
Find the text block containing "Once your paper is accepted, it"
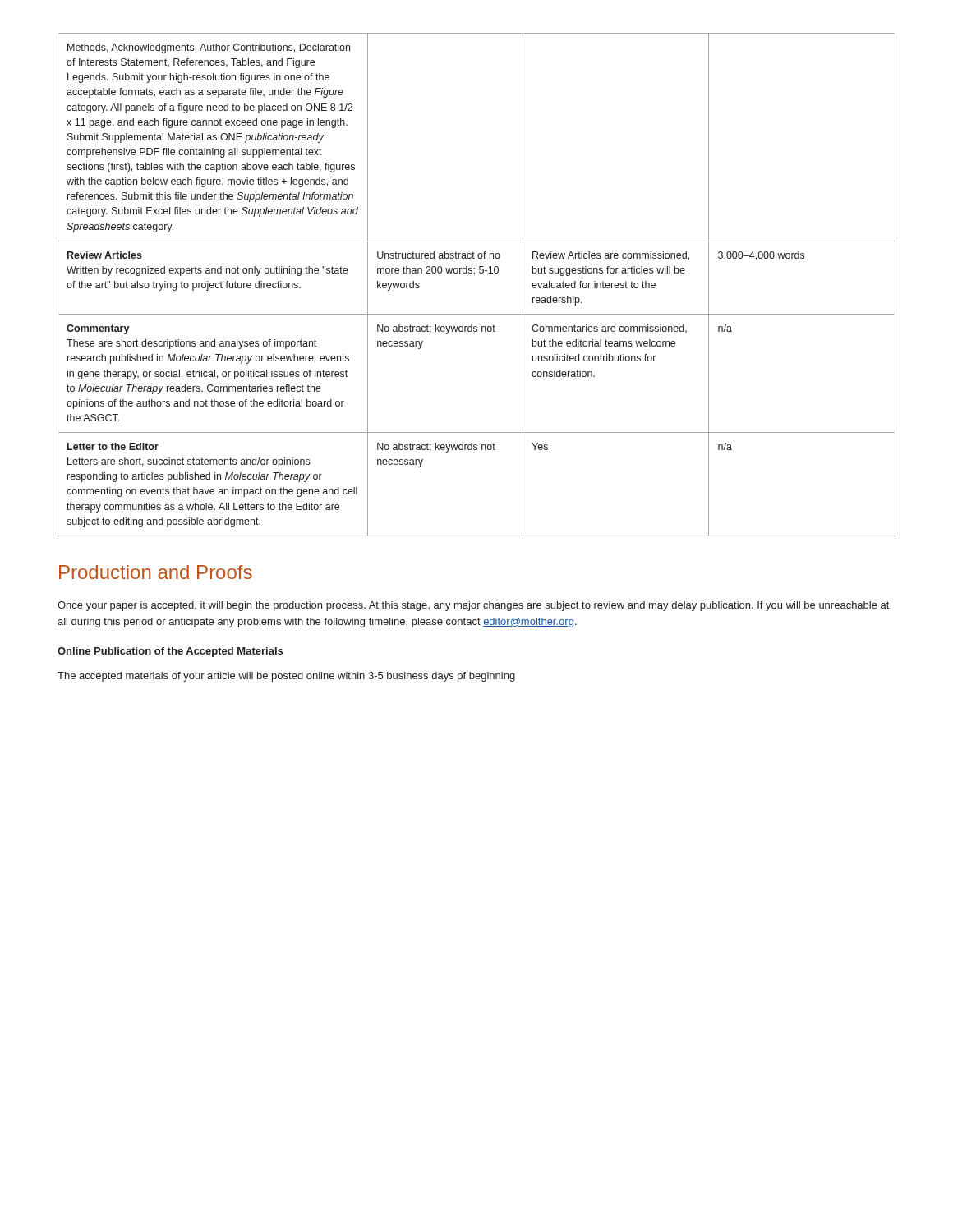click(476, 613)
